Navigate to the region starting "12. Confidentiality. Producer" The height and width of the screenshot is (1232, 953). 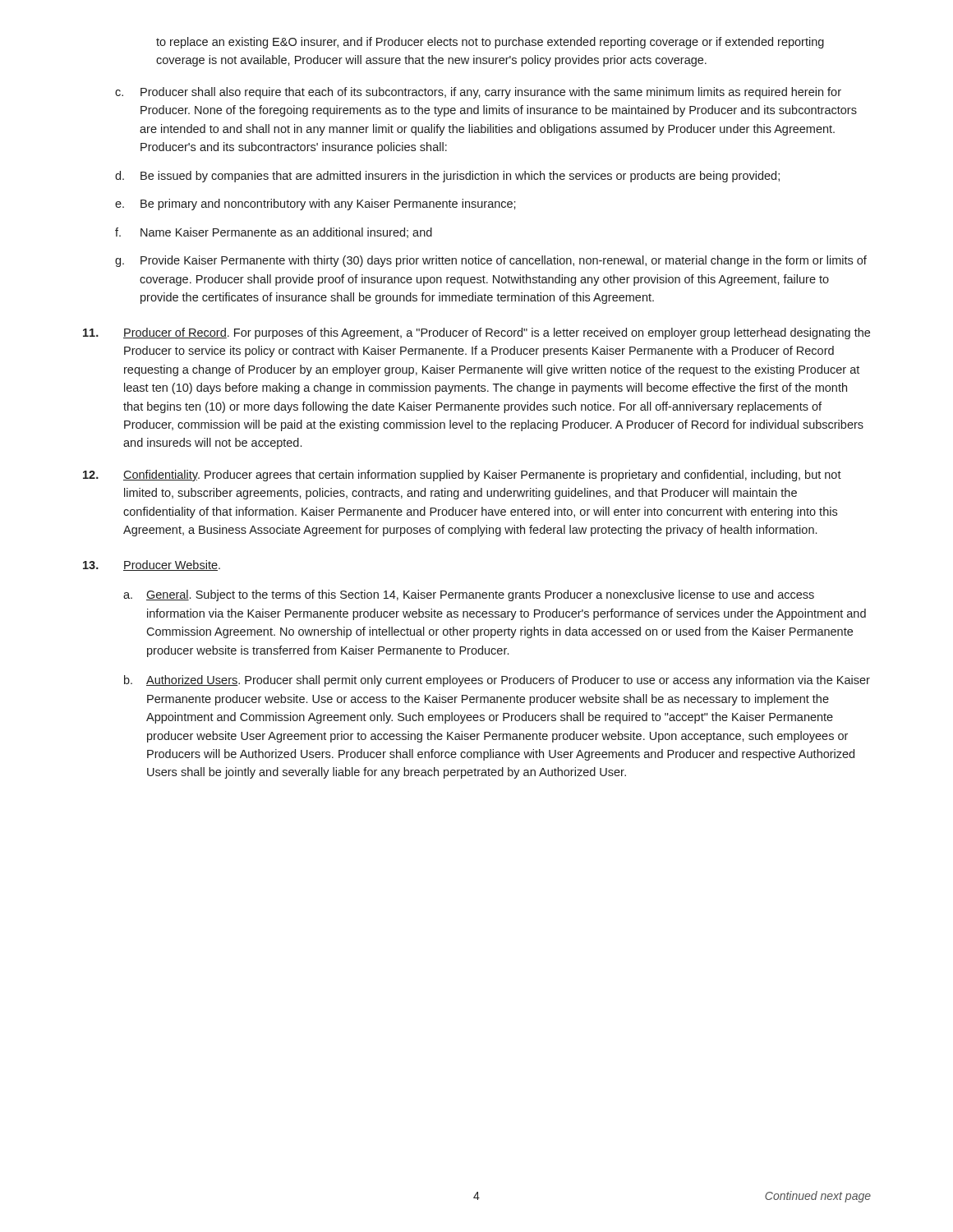476,503
